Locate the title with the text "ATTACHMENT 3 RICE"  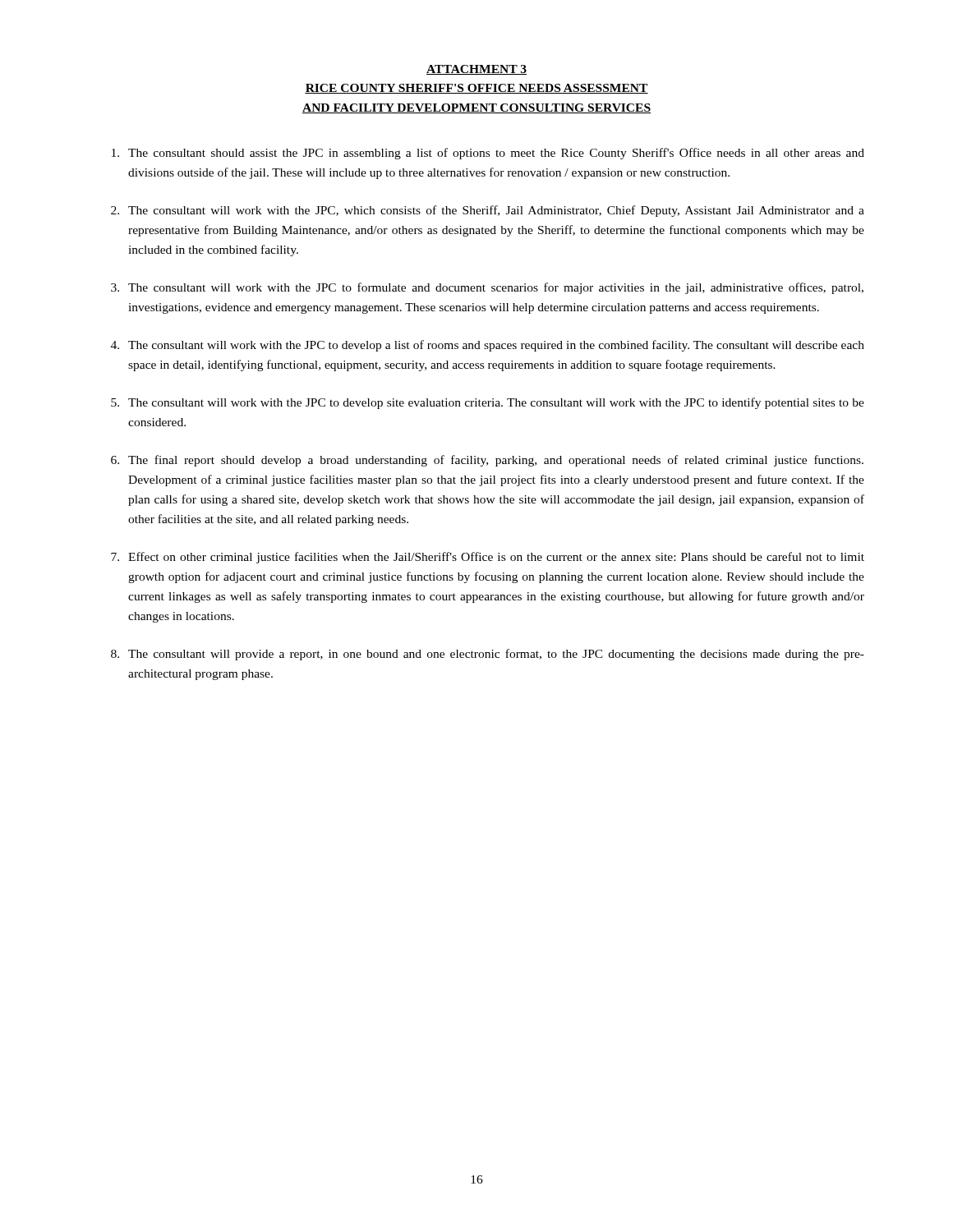[476, 88]
